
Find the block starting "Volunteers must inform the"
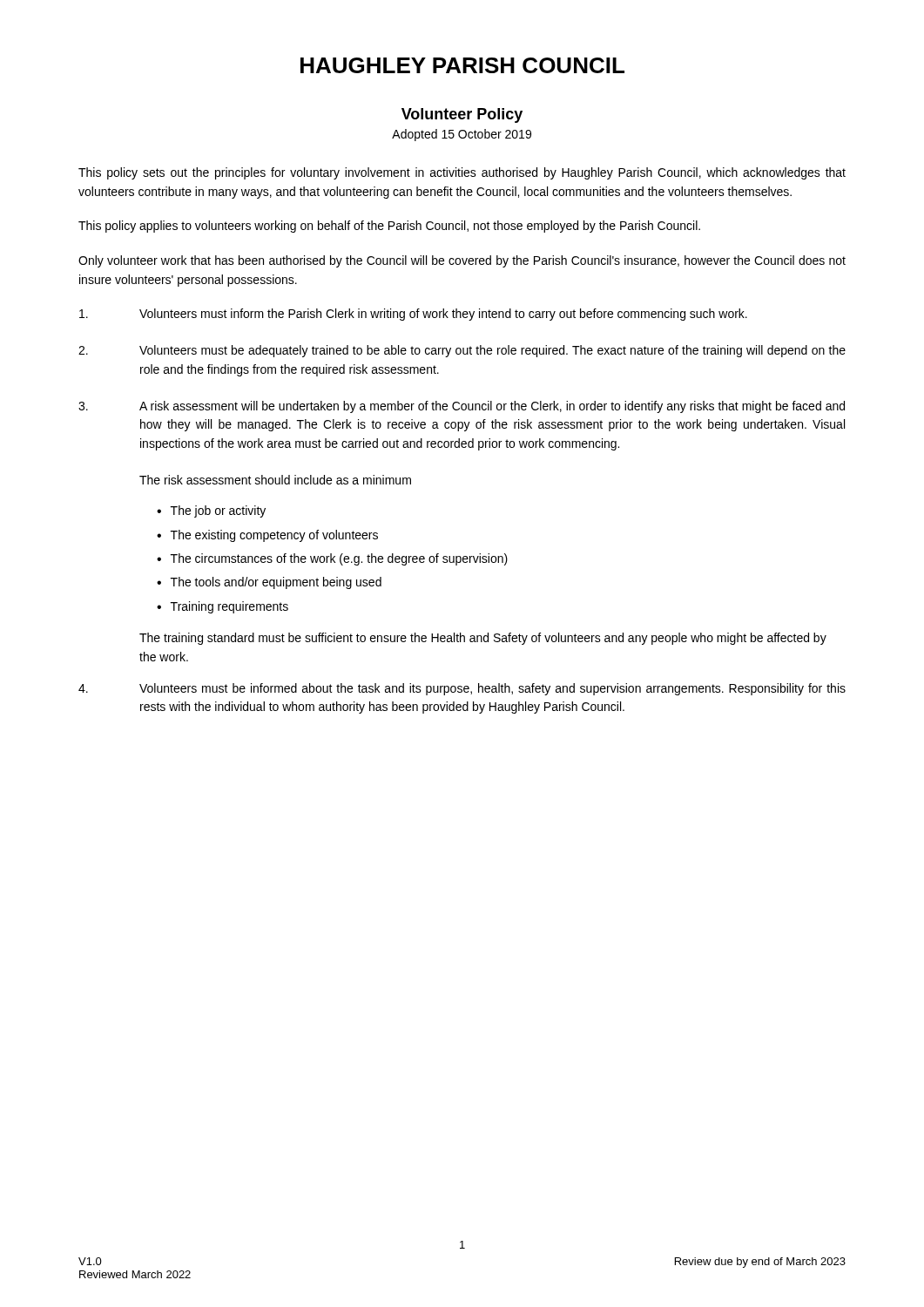coord(462,315)
